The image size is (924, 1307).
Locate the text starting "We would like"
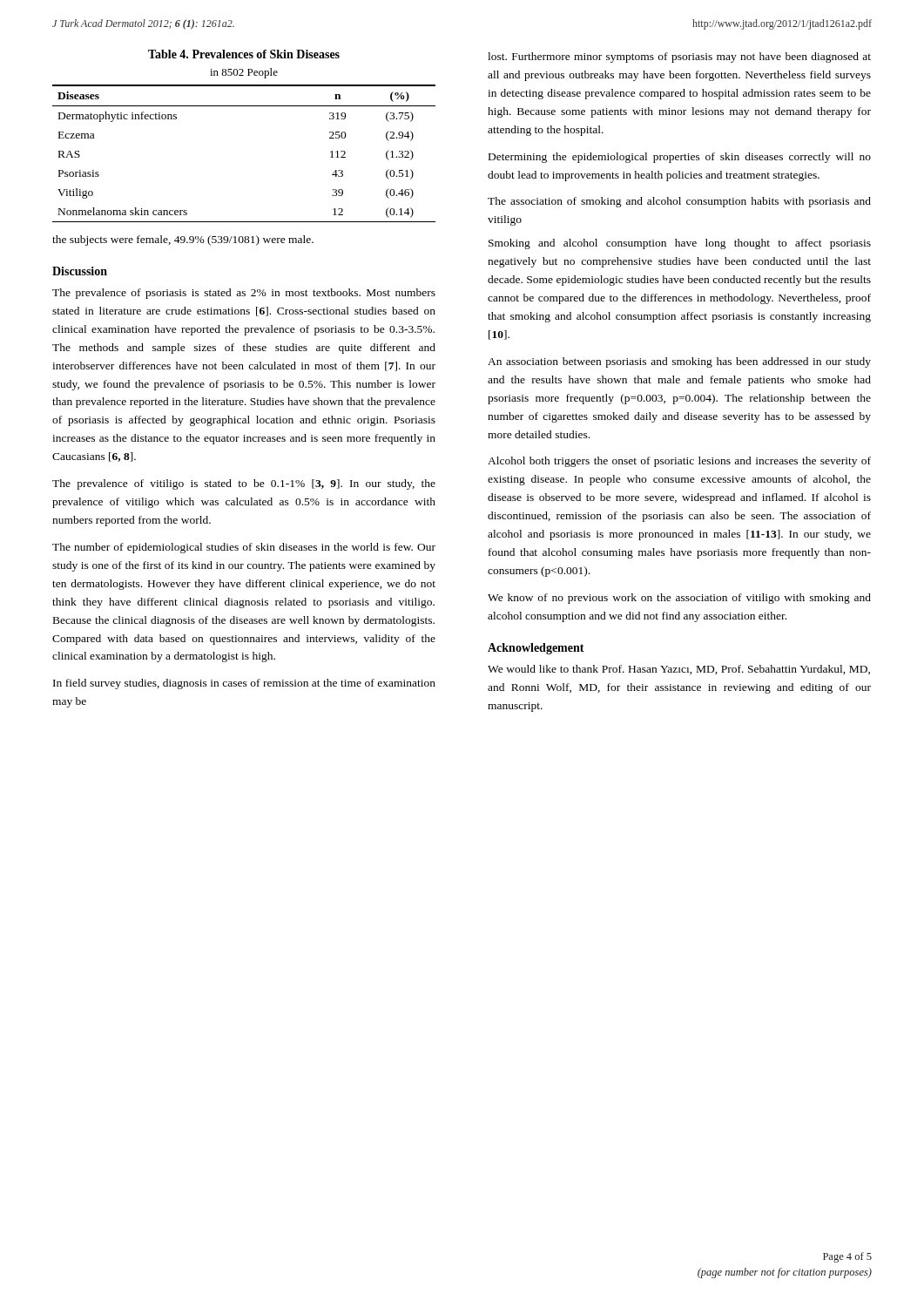click(679, 687)
